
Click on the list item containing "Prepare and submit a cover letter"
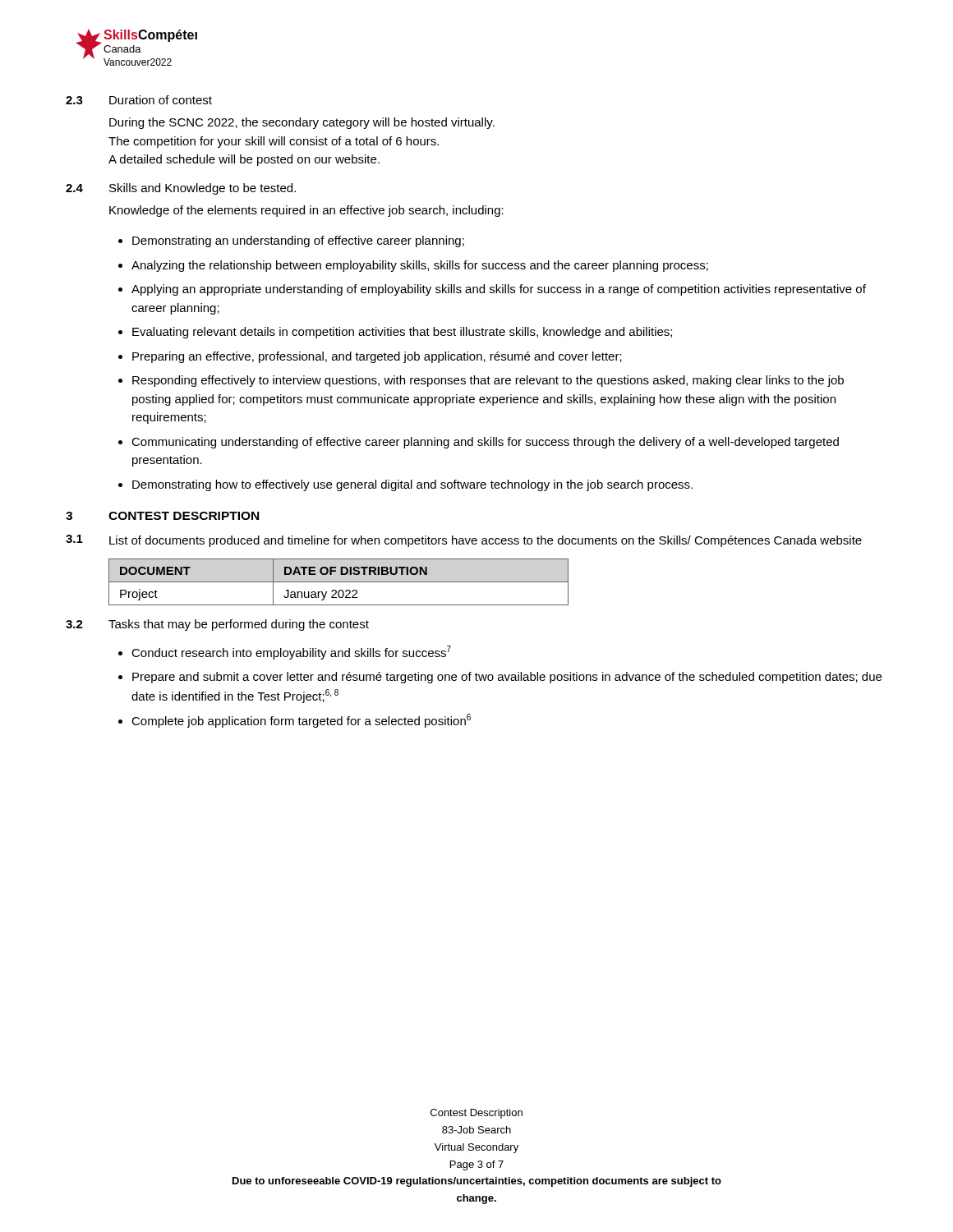click(x=507, y=686)
